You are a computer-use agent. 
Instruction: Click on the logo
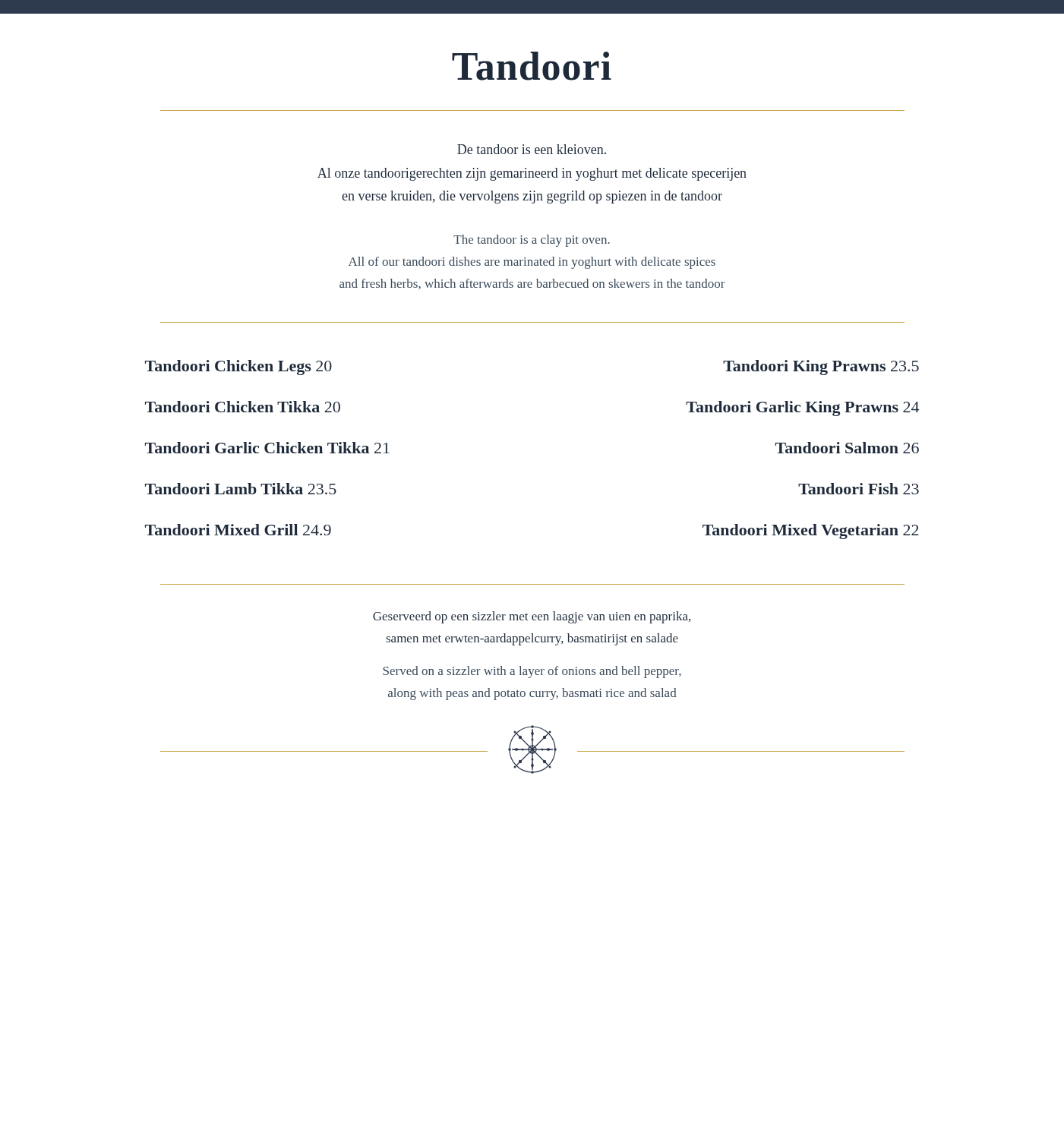pyautogui.click(x=532, y=751)
